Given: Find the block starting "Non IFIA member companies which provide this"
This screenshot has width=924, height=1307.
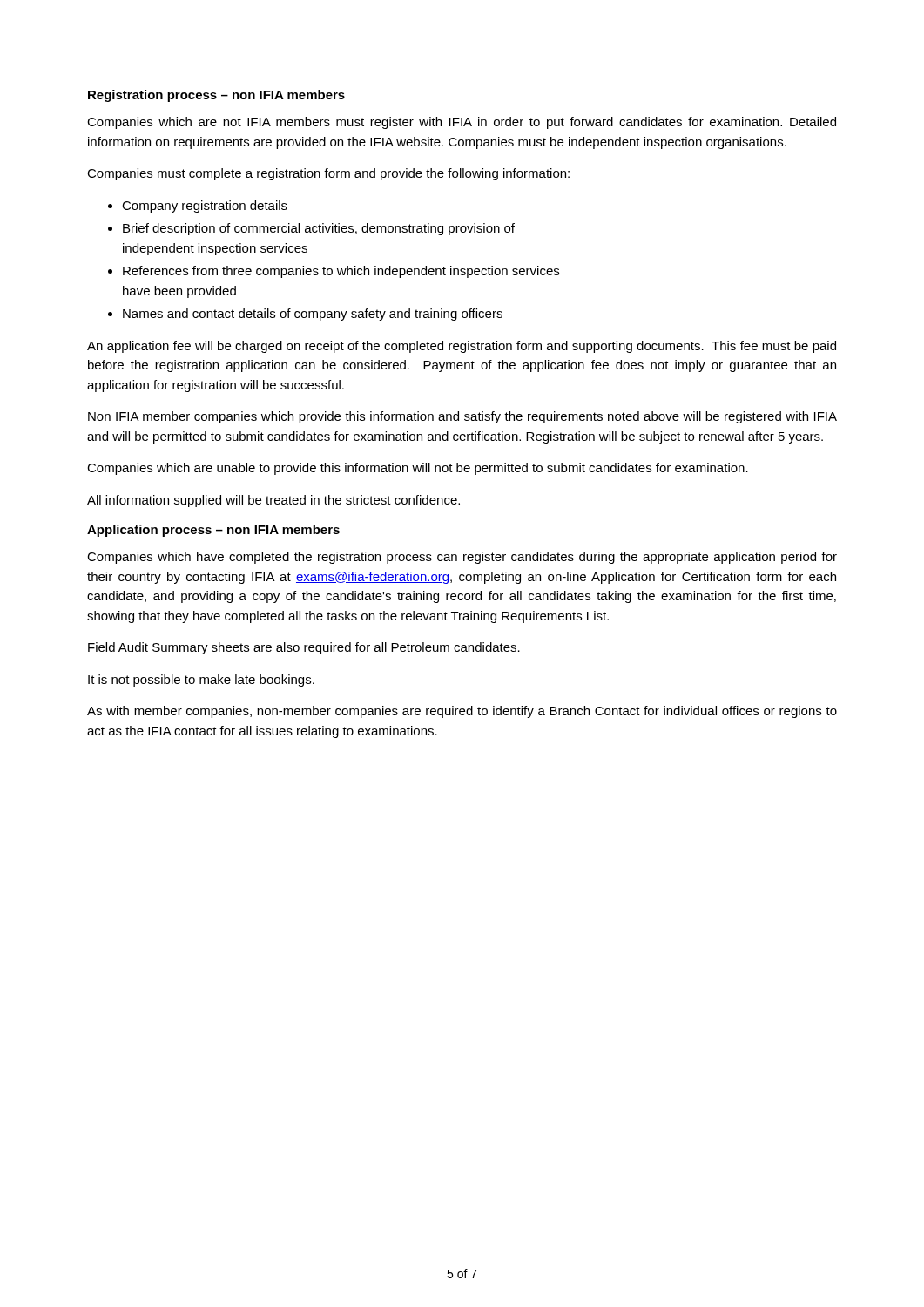Looking at the screenshot, I should [462, 426].
